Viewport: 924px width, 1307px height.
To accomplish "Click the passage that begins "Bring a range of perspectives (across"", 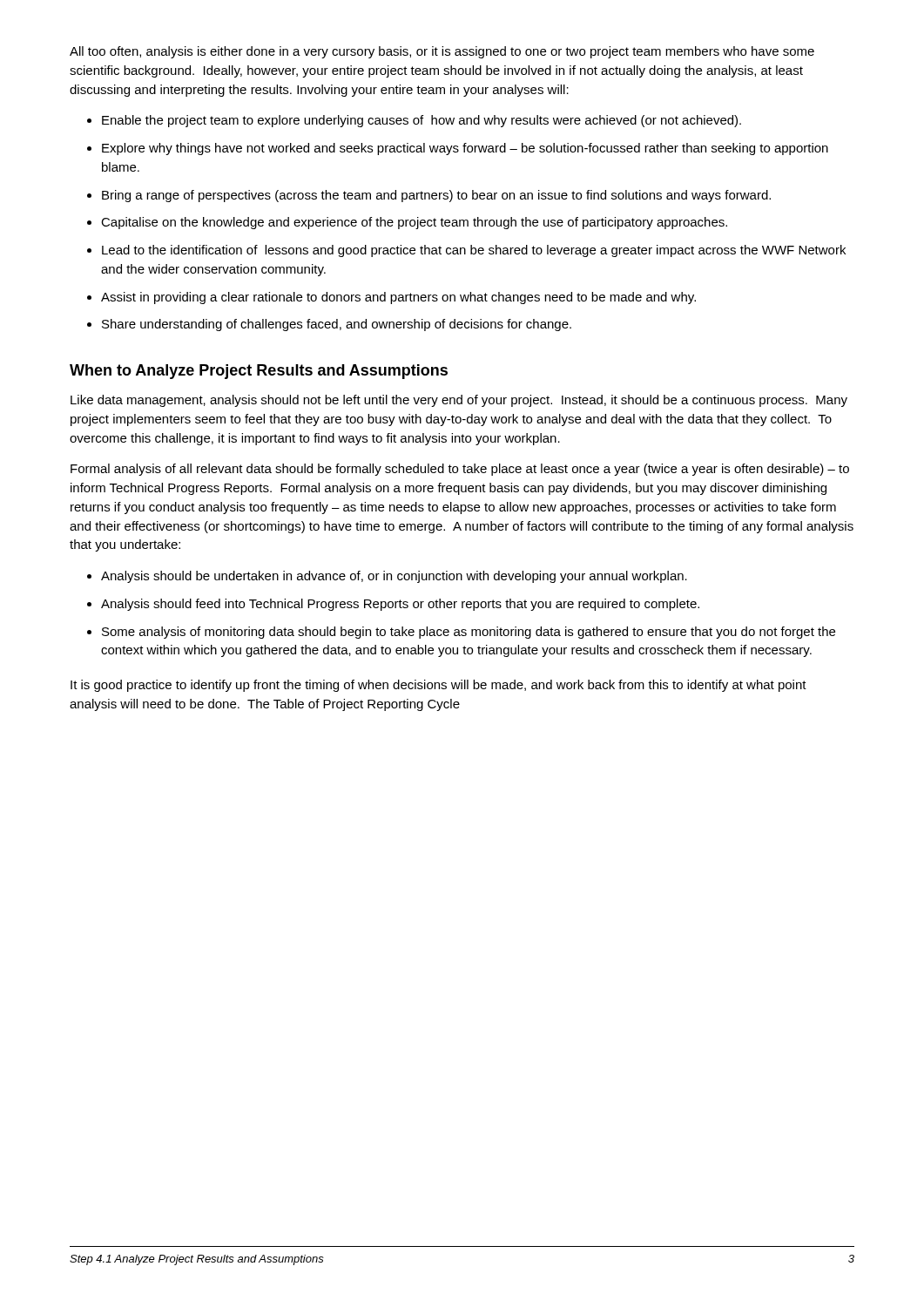I will coord(436,194).
